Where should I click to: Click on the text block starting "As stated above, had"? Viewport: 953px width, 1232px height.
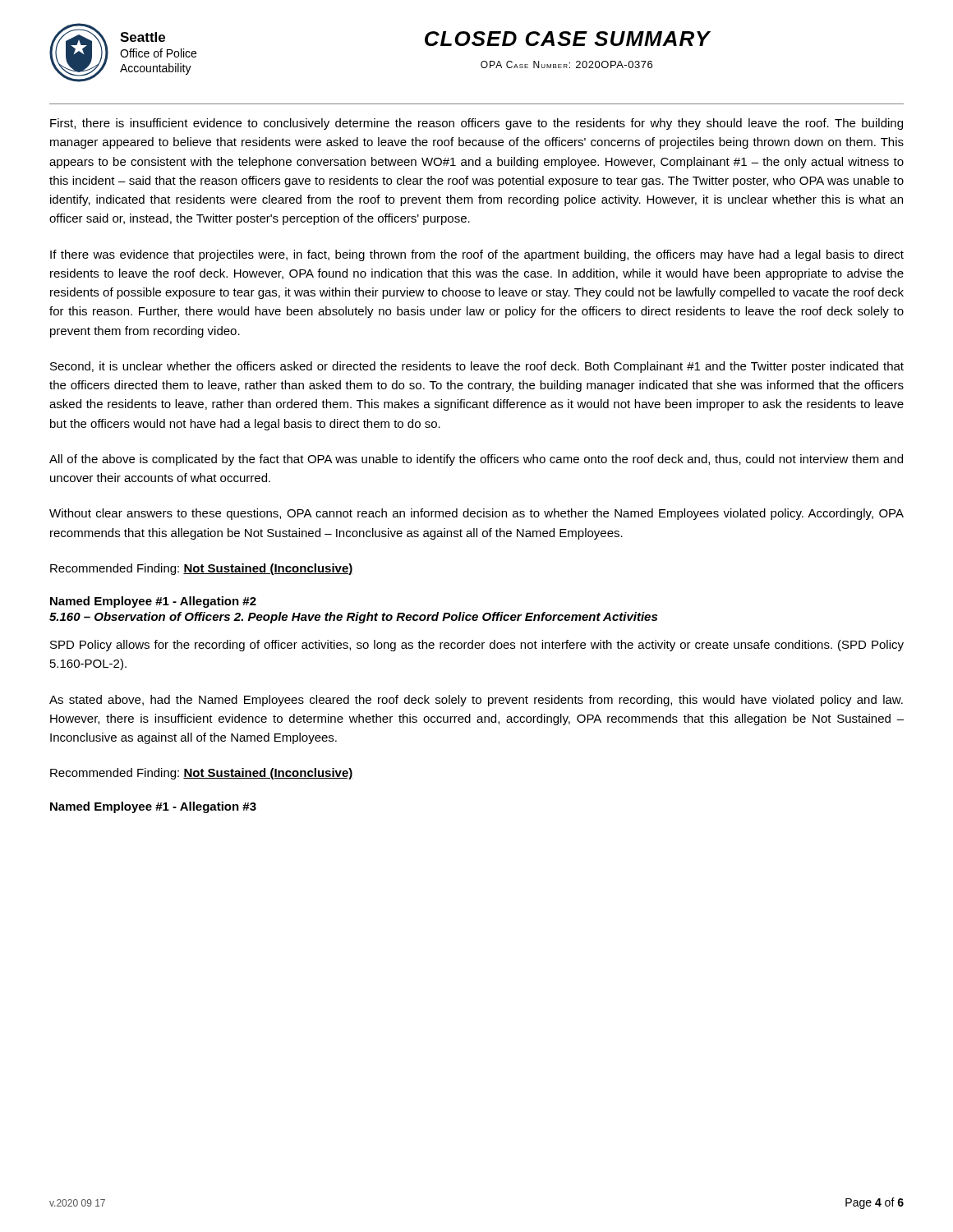(476, 718)
